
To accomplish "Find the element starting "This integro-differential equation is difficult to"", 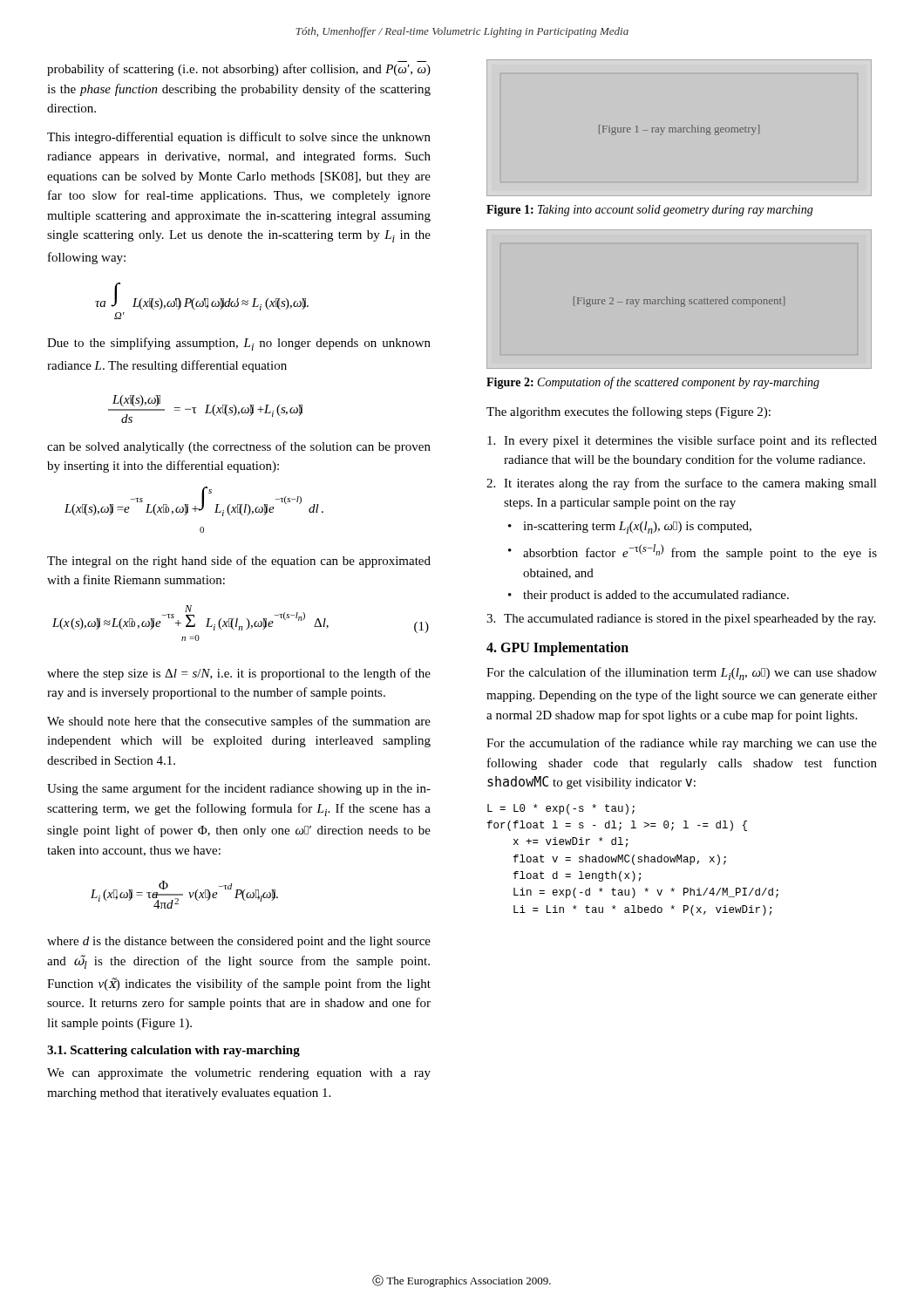I will 239,197.
